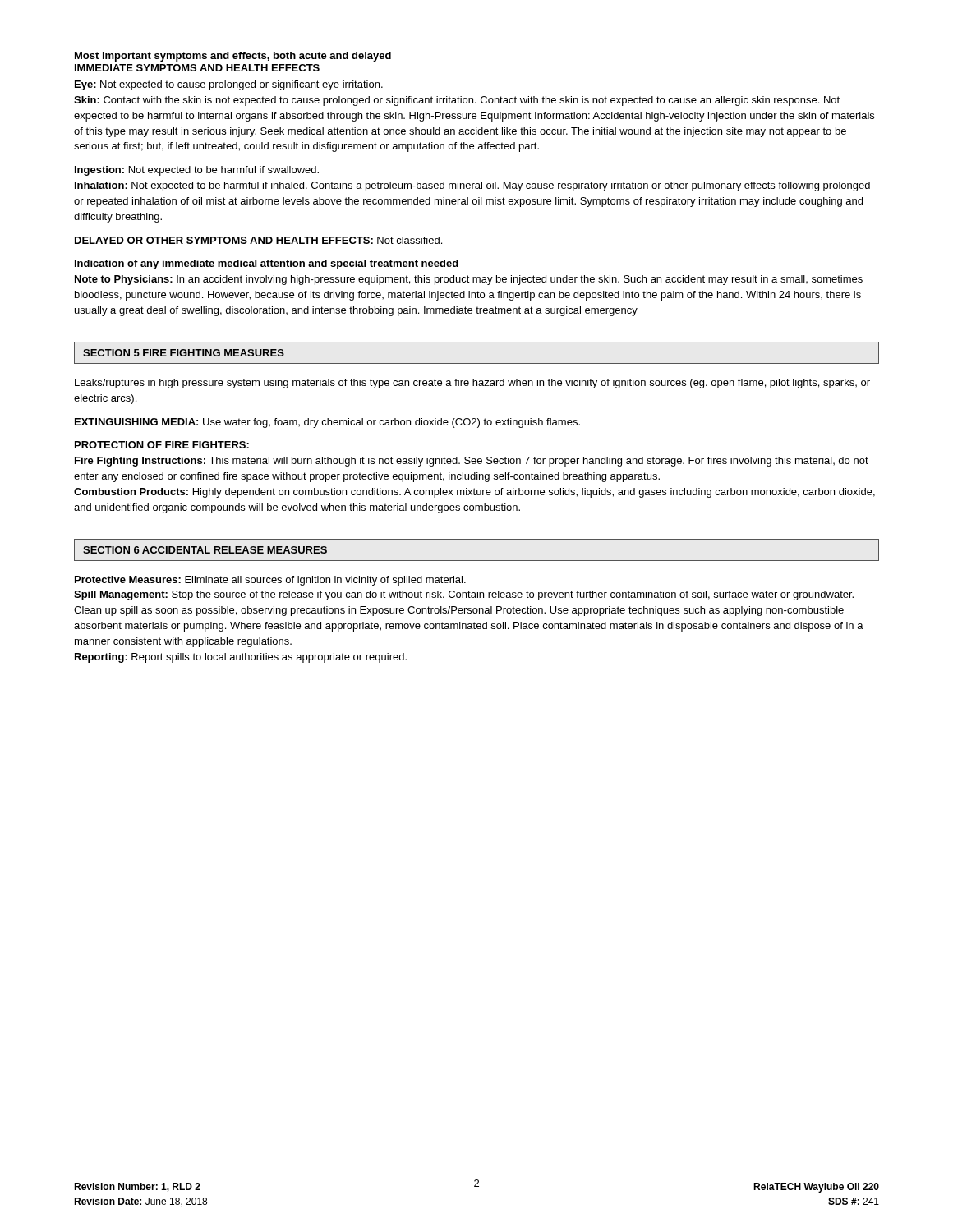Click on the text block that says "Protective Measures: Eliminate all sources of ignition in"
953x1232 pixels.
pyautogui.click(x=468, y=618)
